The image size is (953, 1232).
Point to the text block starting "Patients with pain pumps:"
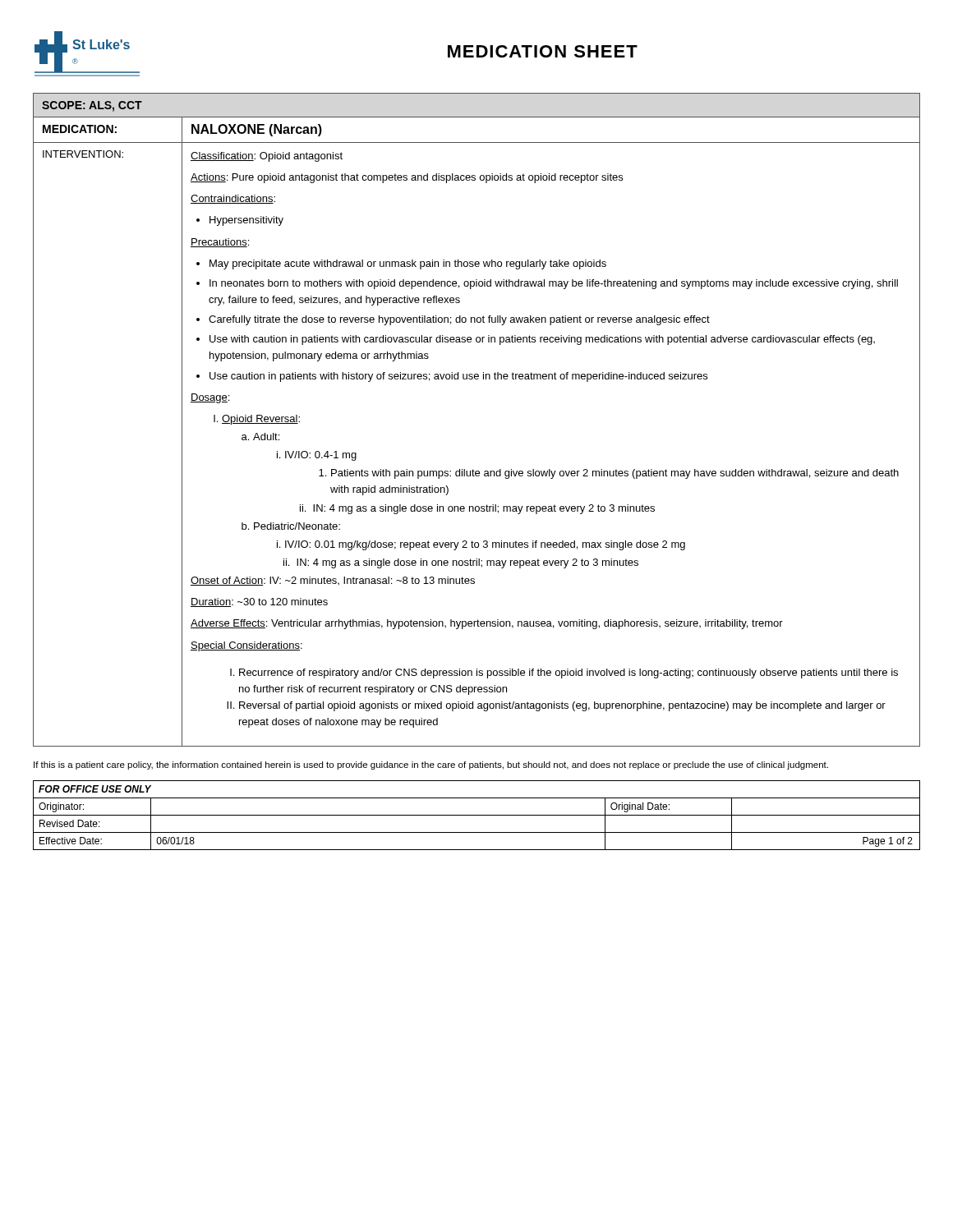pos(615,481)
